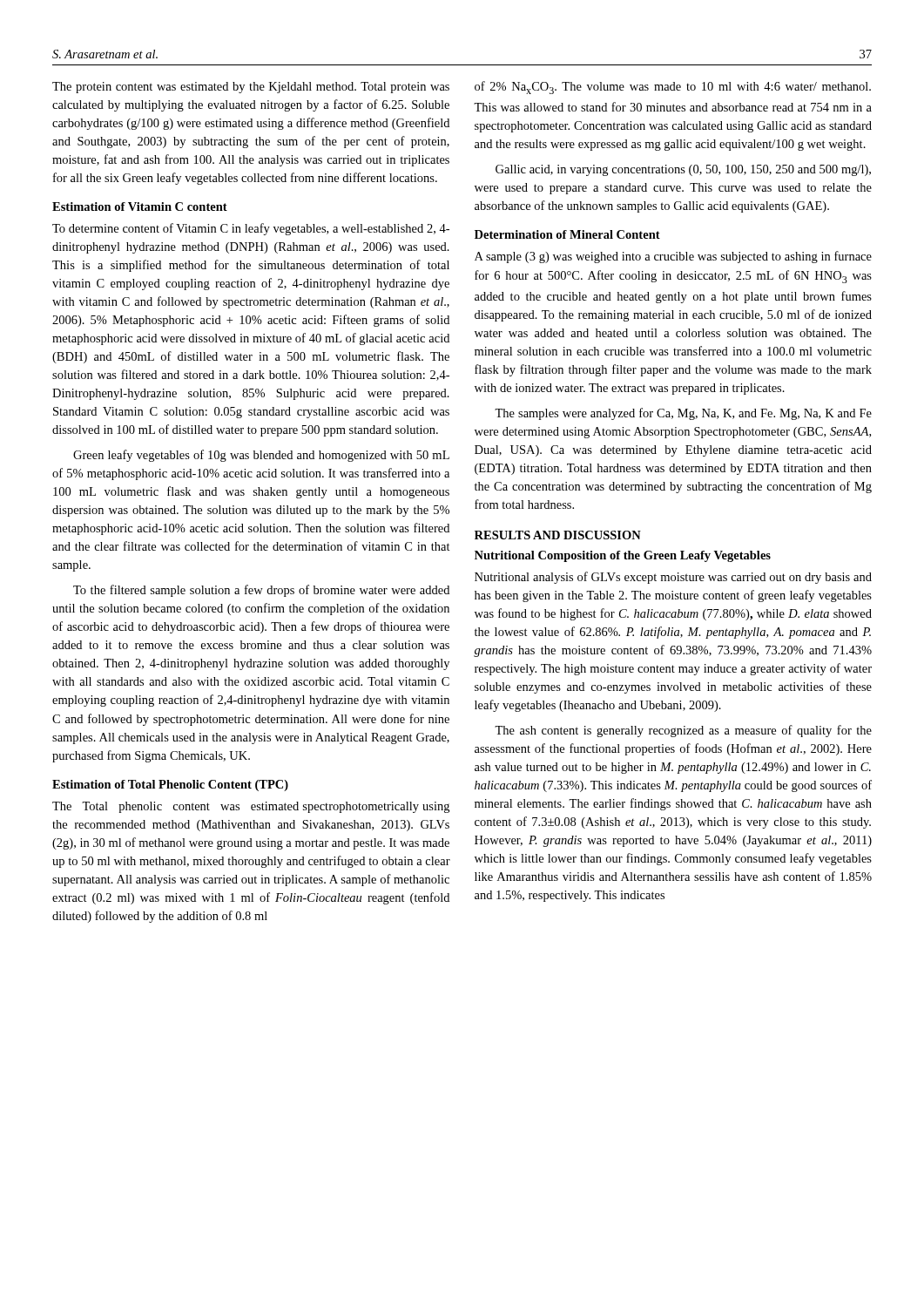Find the section header that reads "Nutritional Composition of the"
The image size is (924, 1307).
(622, 555)
